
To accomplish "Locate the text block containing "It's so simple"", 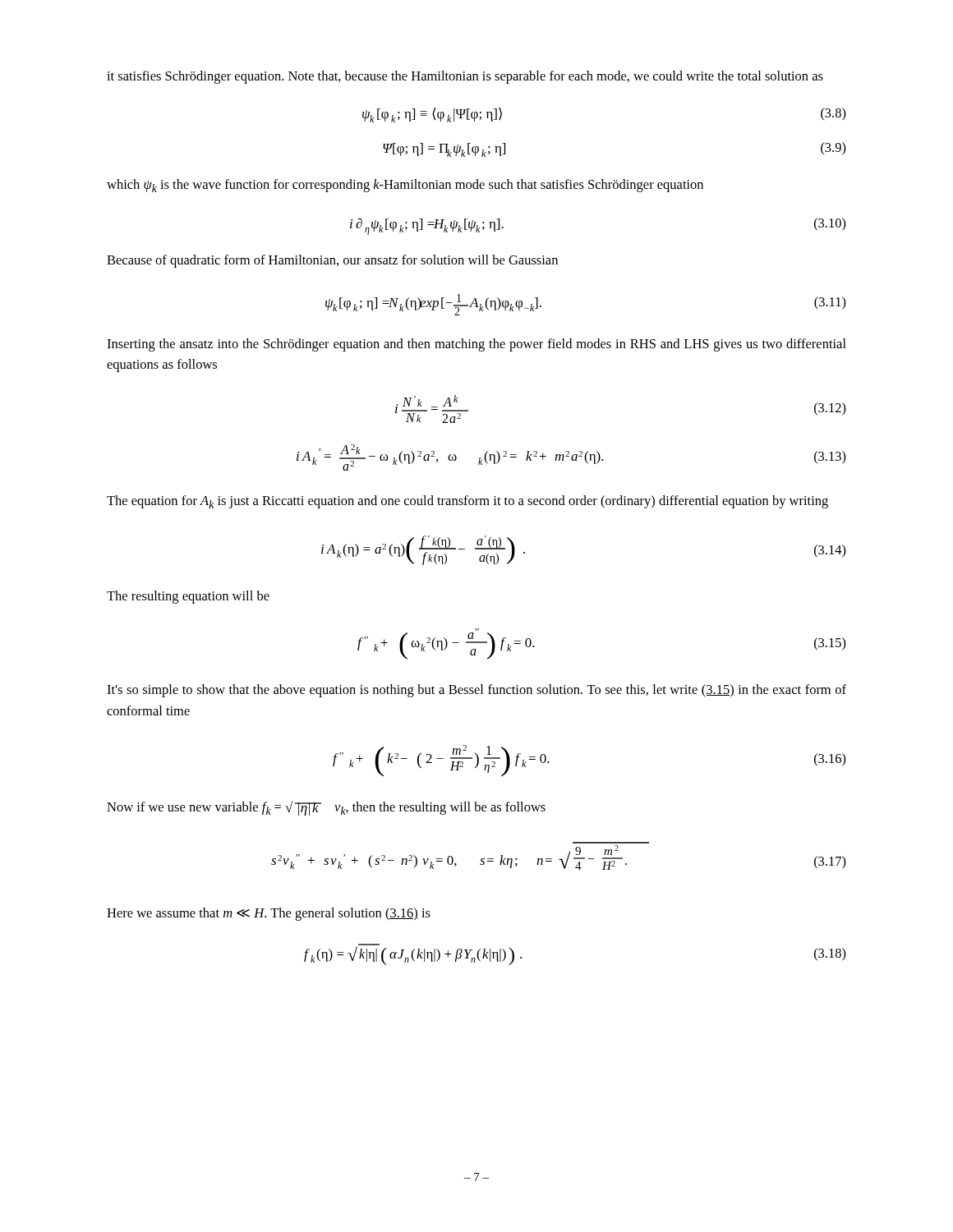I will [x=476, y=700].
